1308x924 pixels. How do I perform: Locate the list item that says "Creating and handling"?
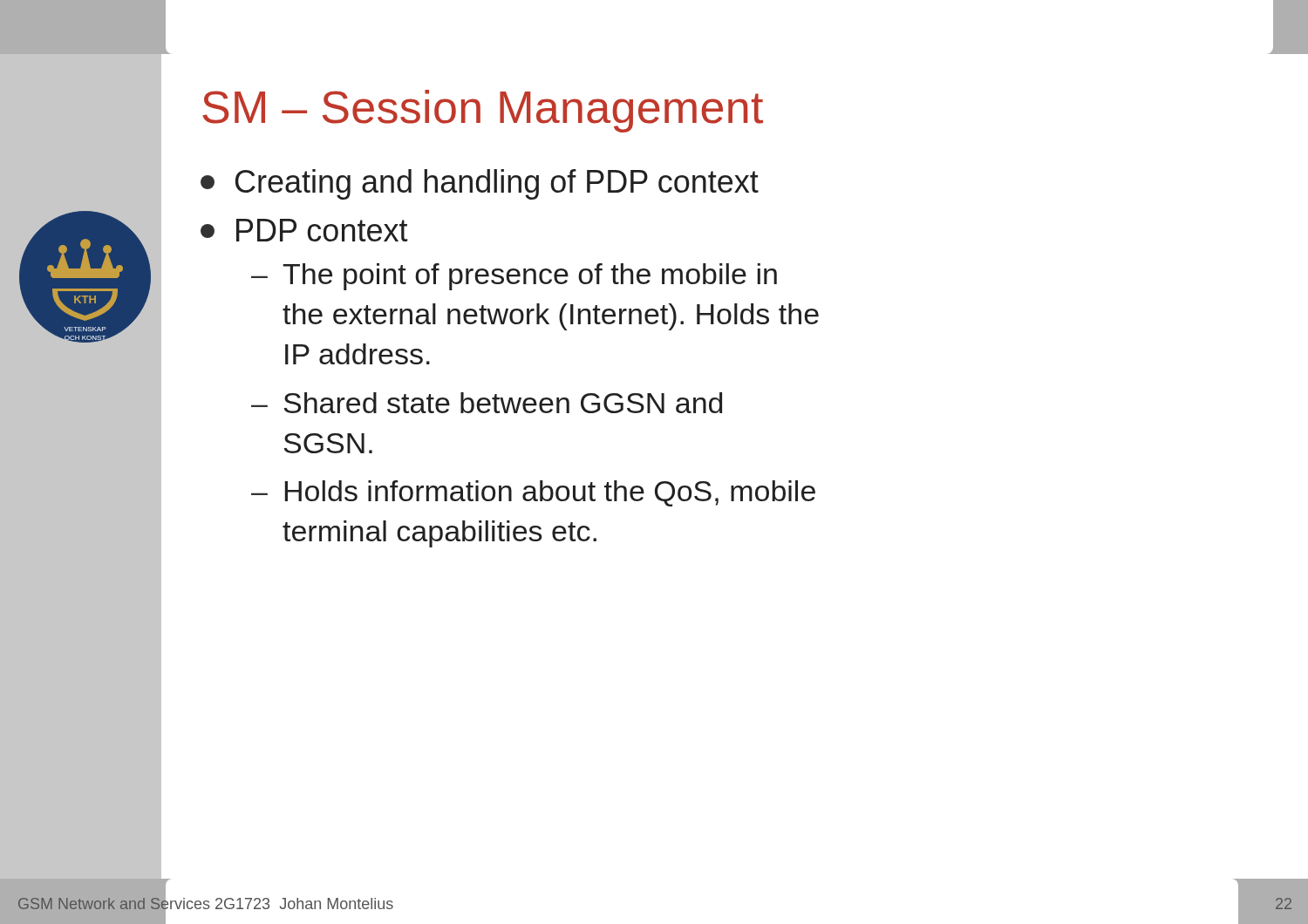[479, 182]
